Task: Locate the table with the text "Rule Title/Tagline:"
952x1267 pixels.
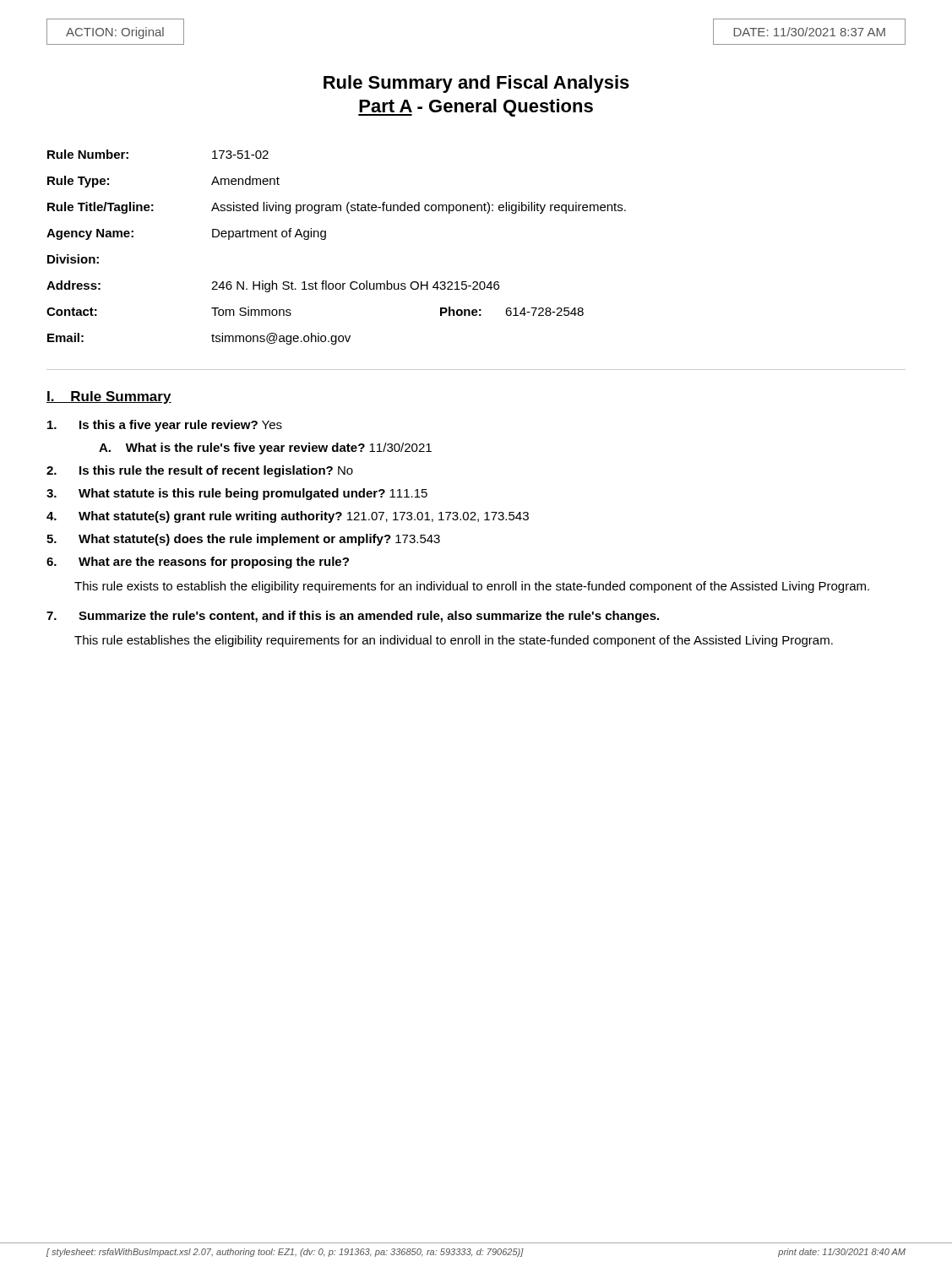Action: 476,246
